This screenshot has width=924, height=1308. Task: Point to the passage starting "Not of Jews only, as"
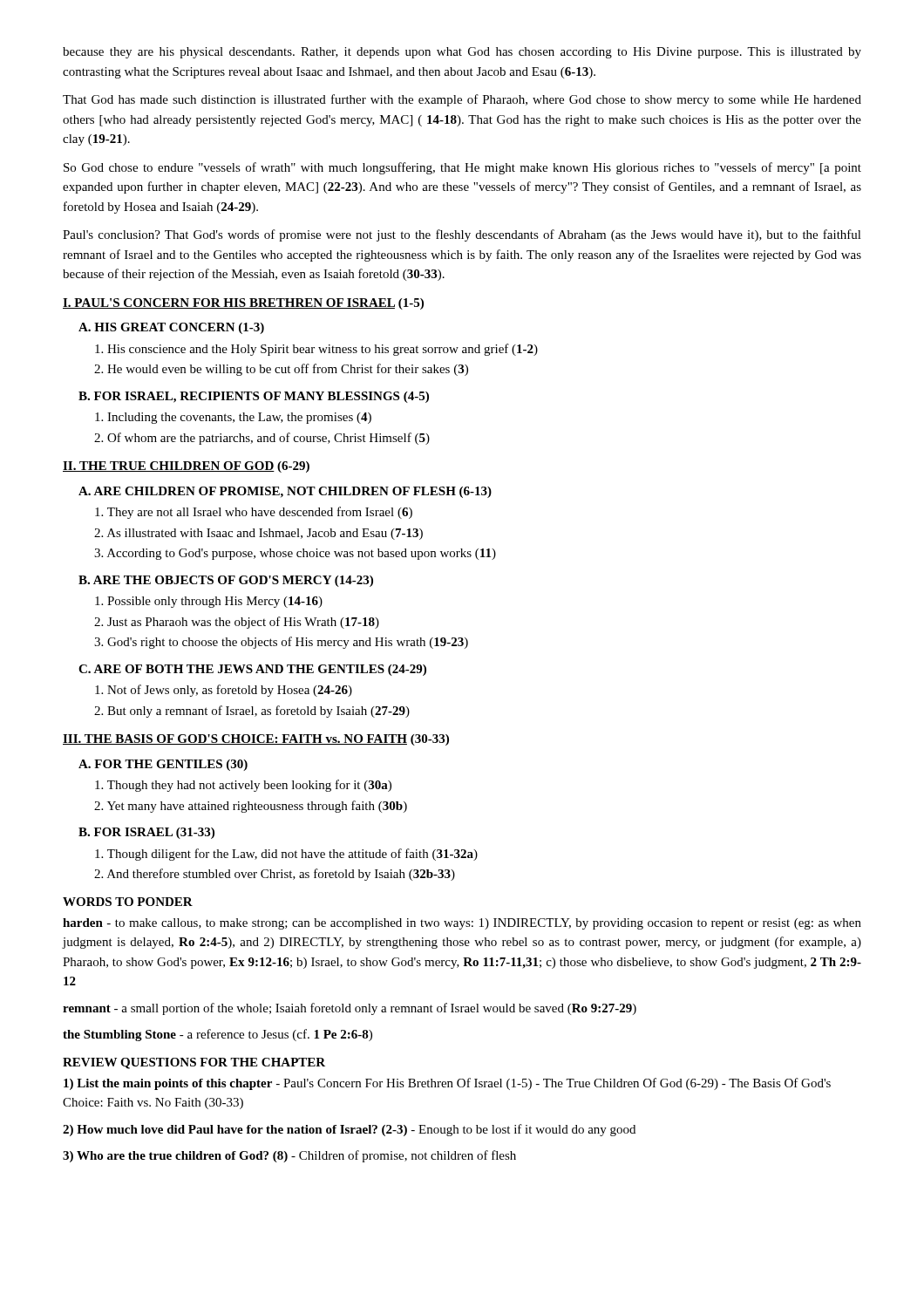[223, 690]
